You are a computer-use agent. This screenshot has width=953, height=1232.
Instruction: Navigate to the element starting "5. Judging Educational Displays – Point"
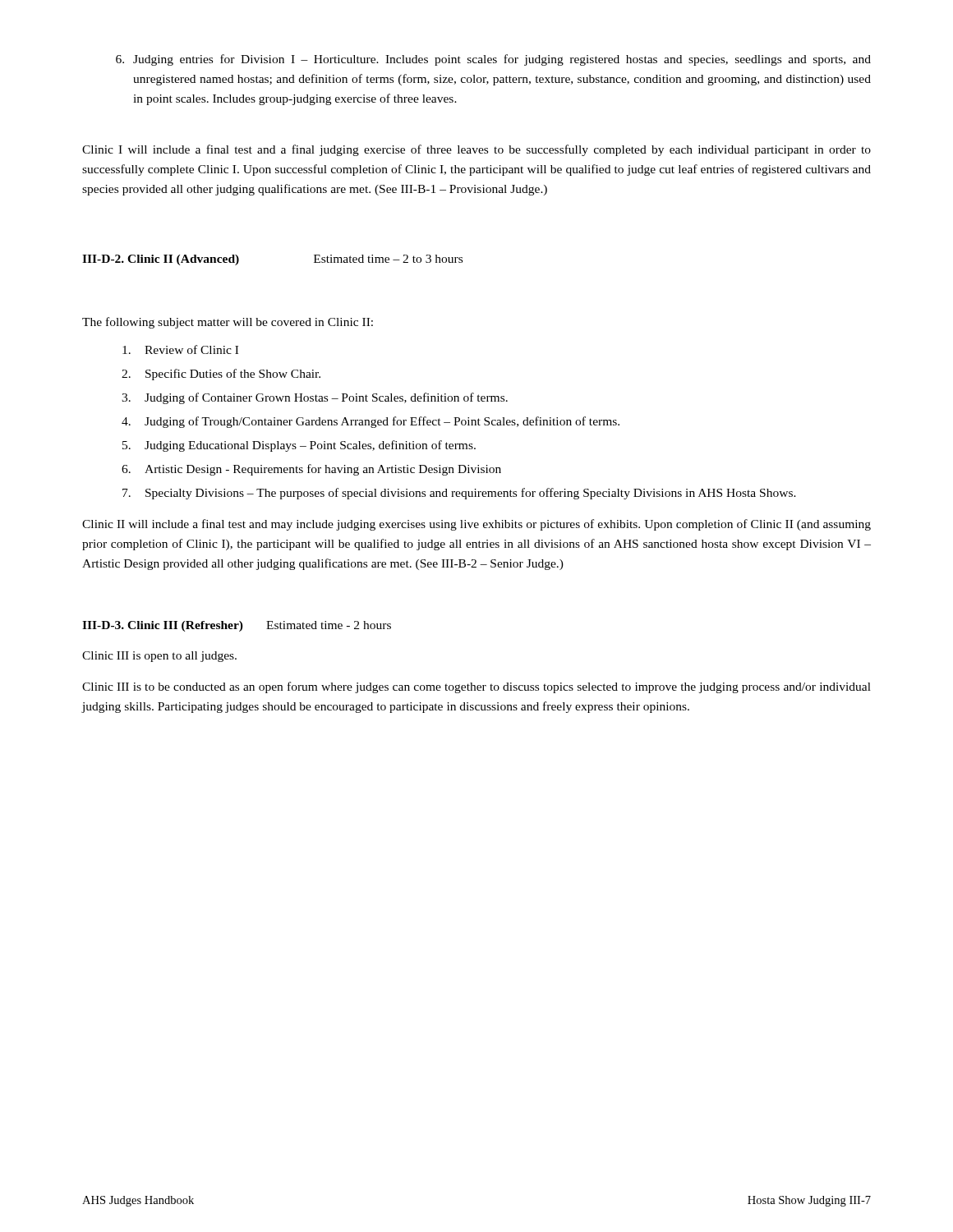click(x=299, y=445)
